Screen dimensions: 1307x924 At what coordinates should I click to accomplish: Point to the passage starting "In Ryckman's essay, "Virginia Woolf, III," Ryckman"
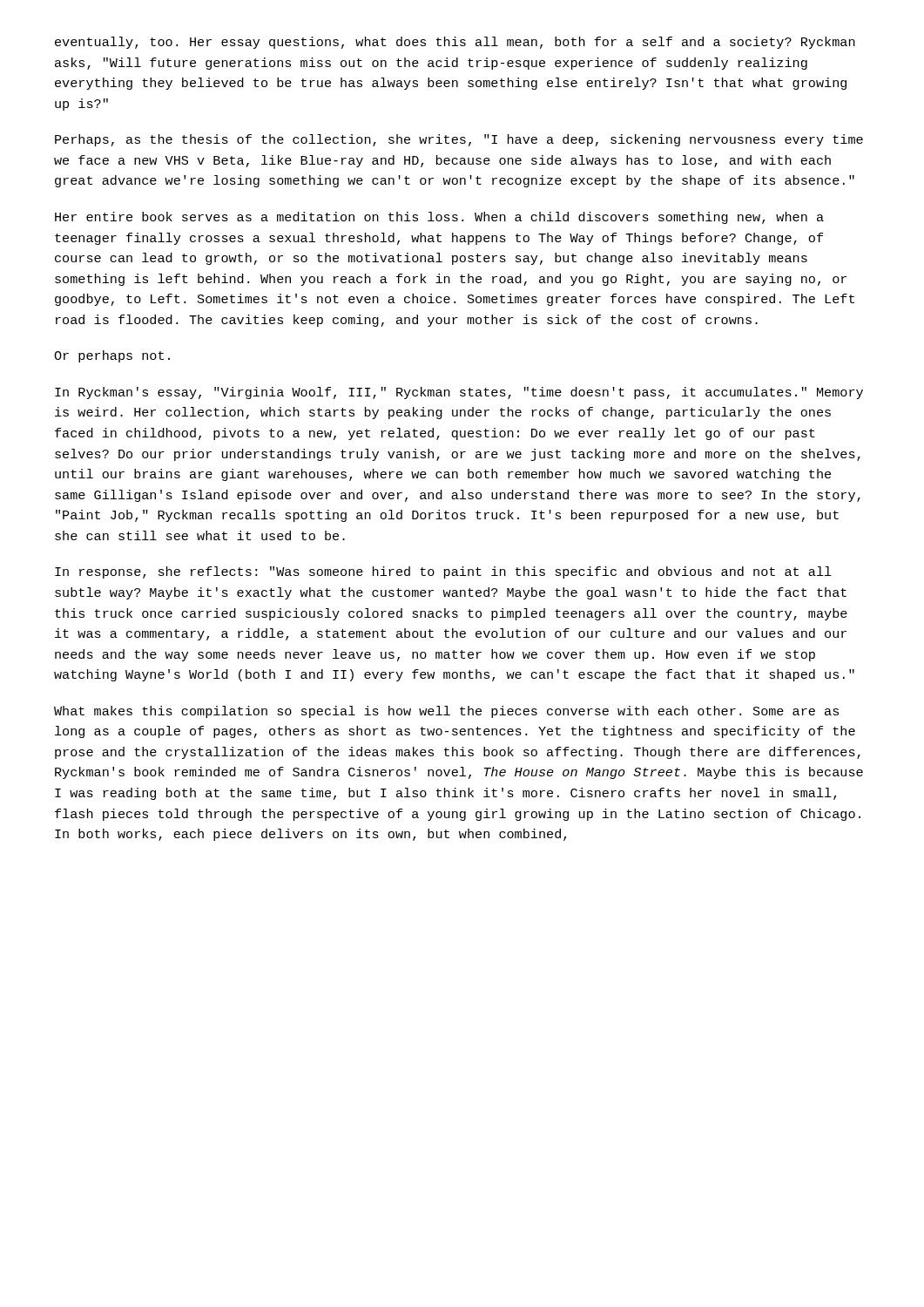coord(459,465)
